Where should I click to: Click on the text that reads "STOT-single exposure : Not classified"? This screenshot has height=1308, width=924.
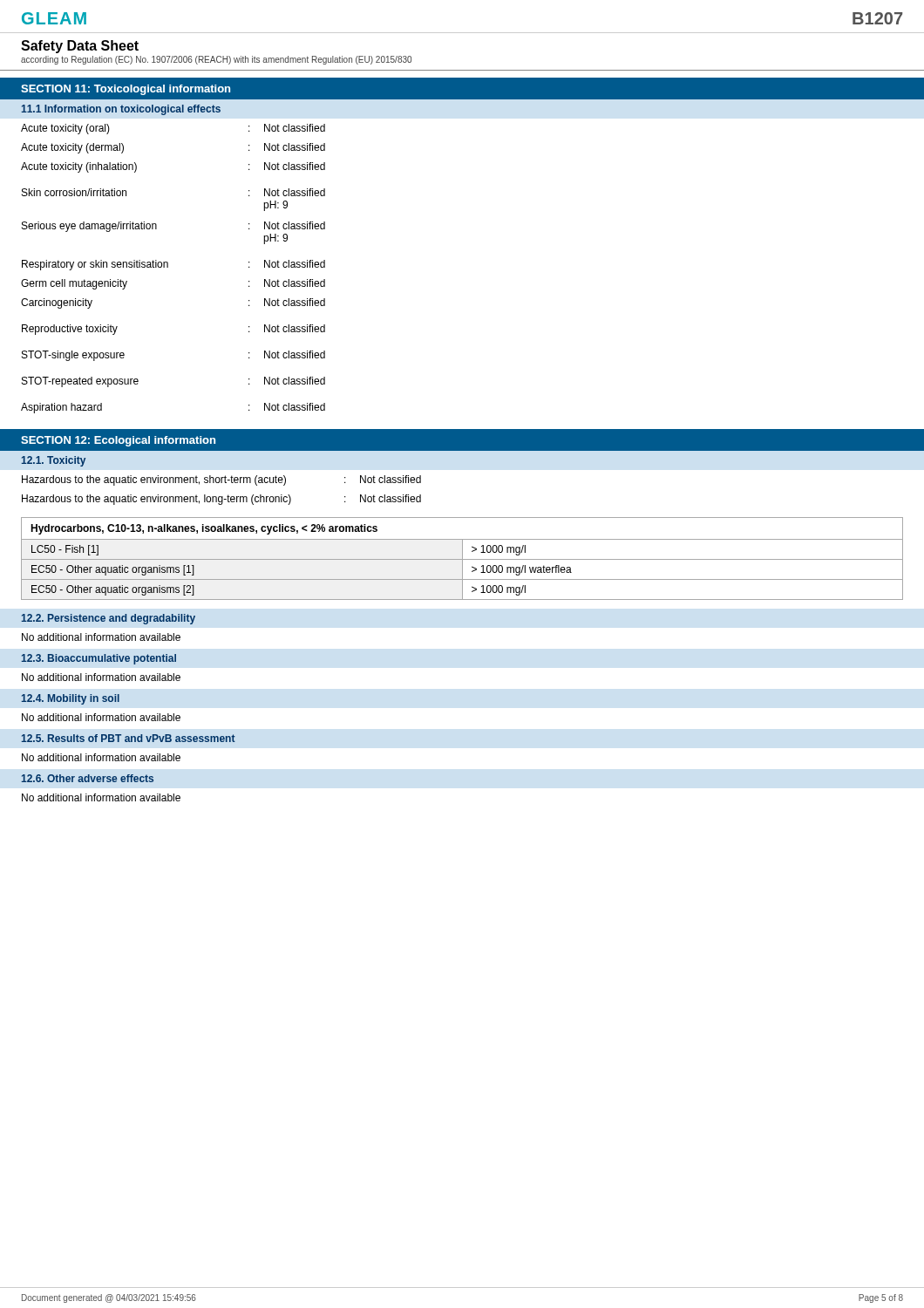pos(72,355)
